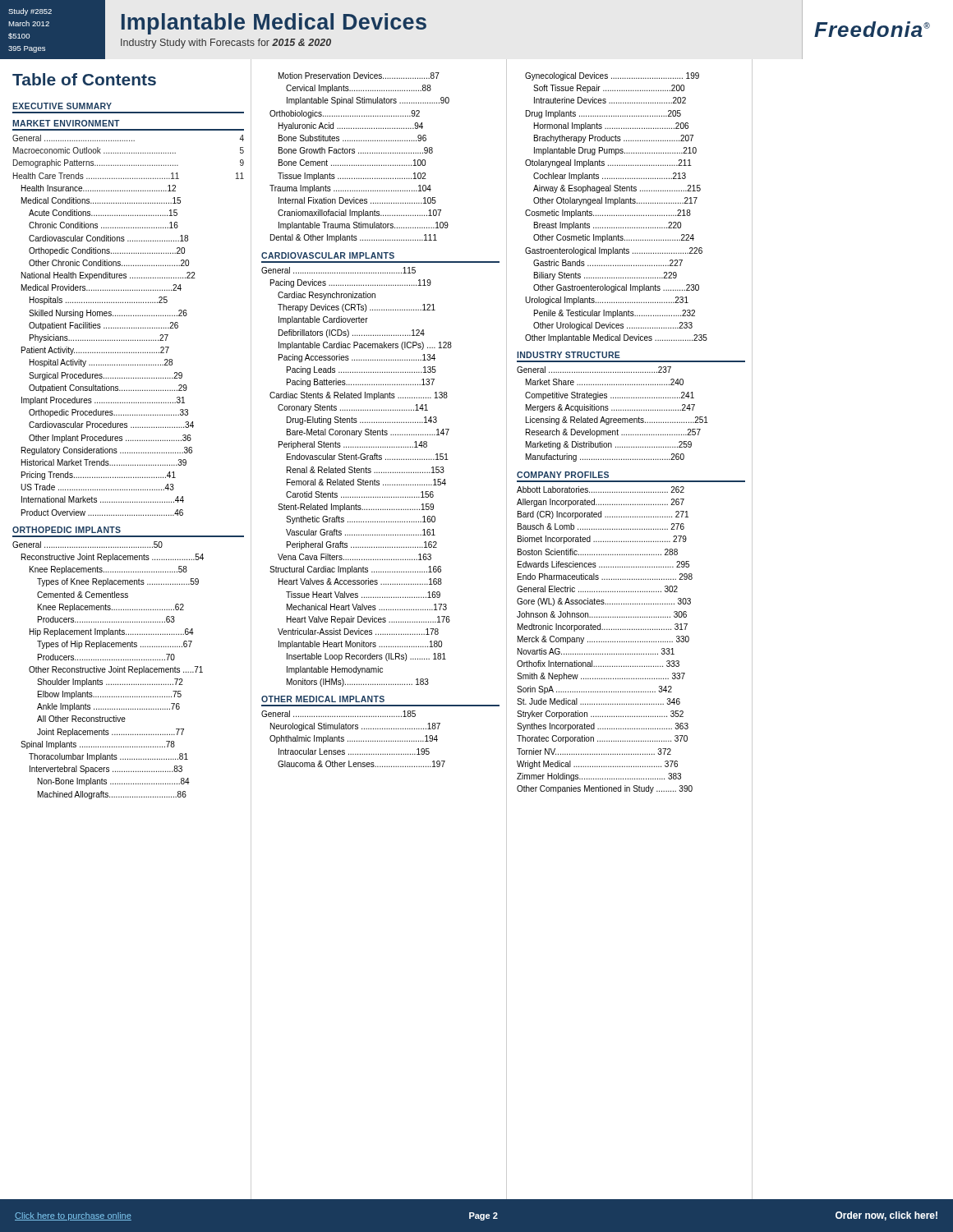Select the text block starting "General Electric"
The height and width of the screenshot is (1232, 953).
tap(597, 589)
